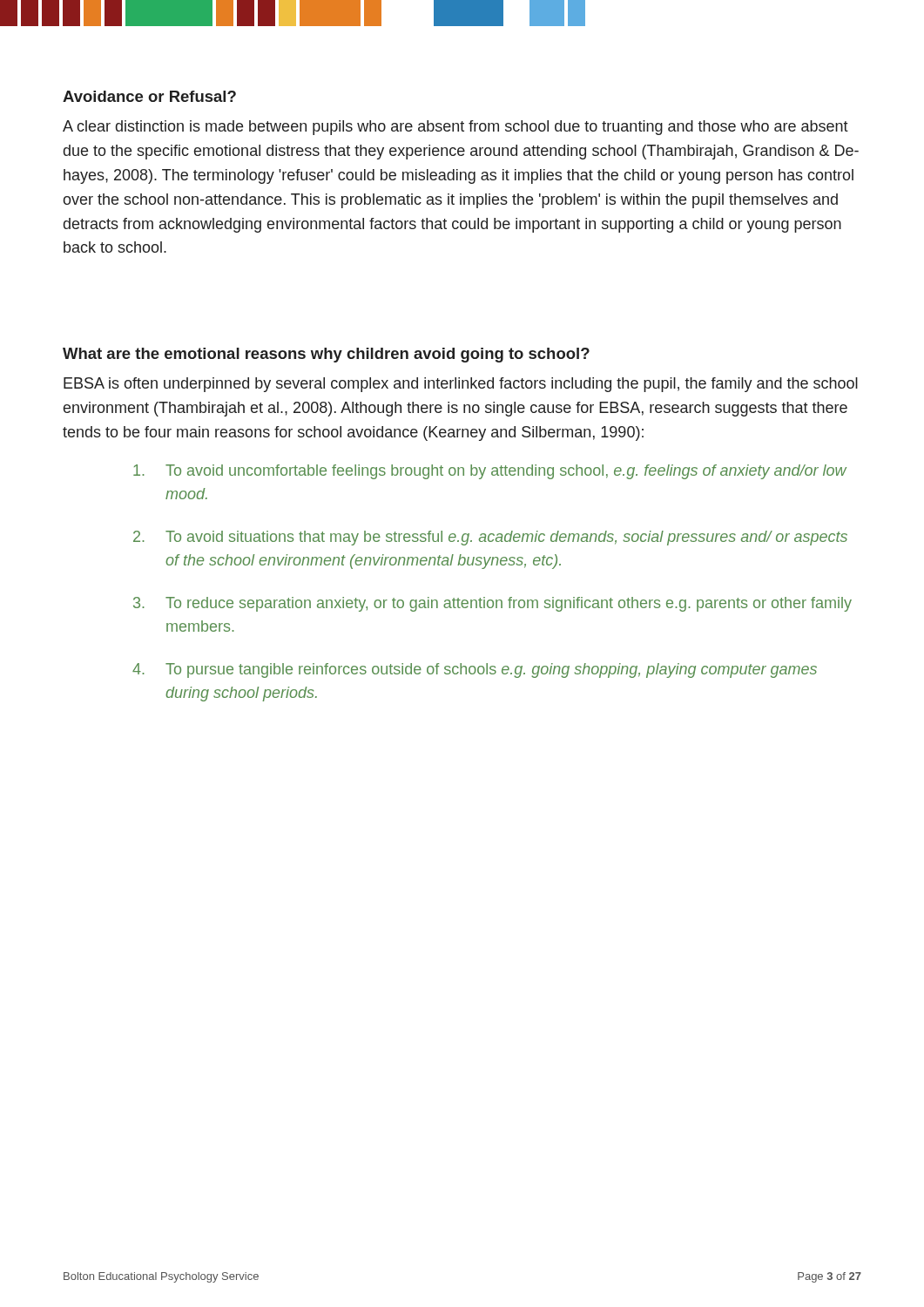This screenshot has width=924, height=1307.
Task: Click on the region starting "Avoidance or Refusal?"
Action: click(x=150, y=96)
